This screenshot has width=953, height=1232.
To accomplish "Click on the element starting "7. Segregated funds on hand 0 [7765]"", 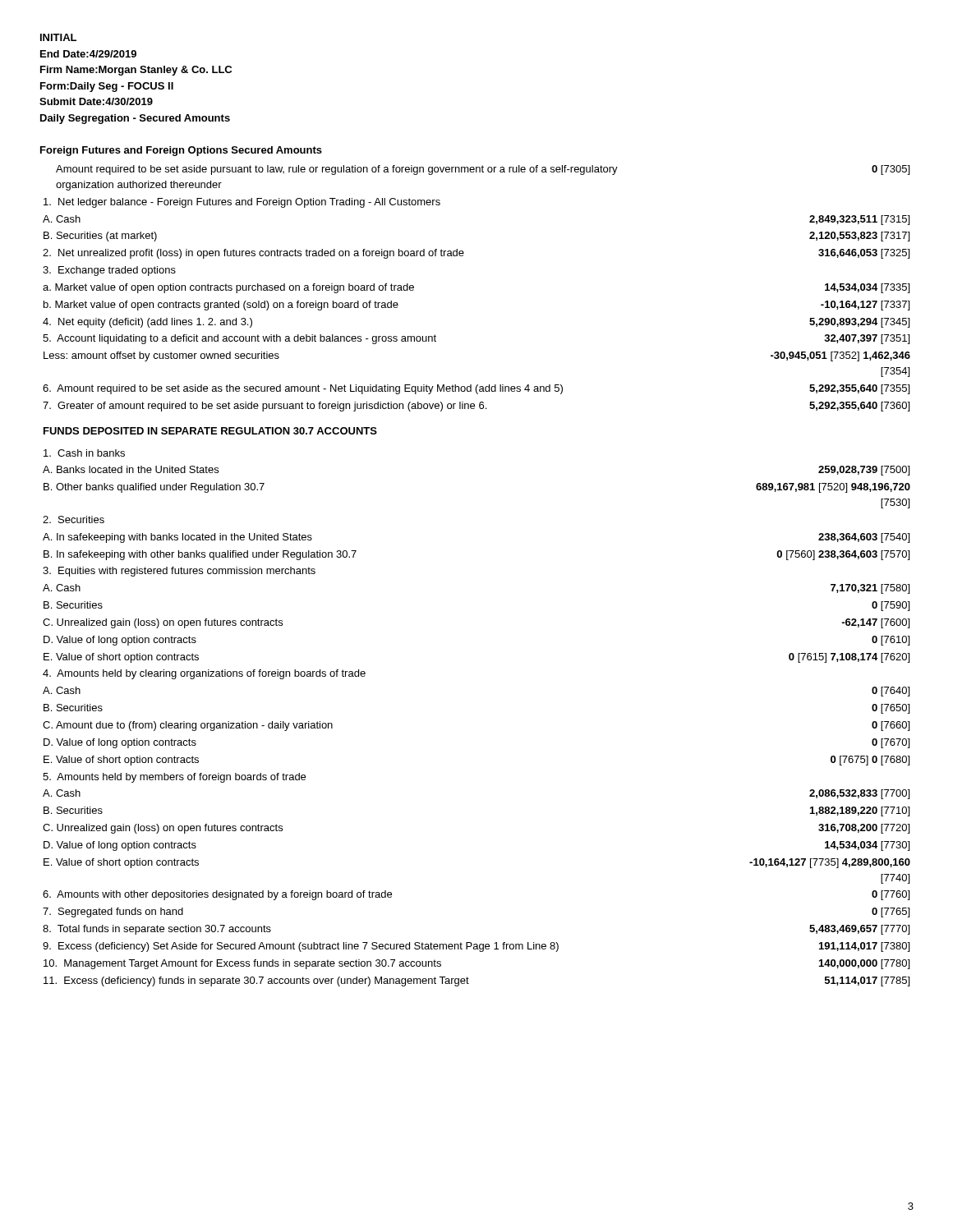I will (120, 912).
